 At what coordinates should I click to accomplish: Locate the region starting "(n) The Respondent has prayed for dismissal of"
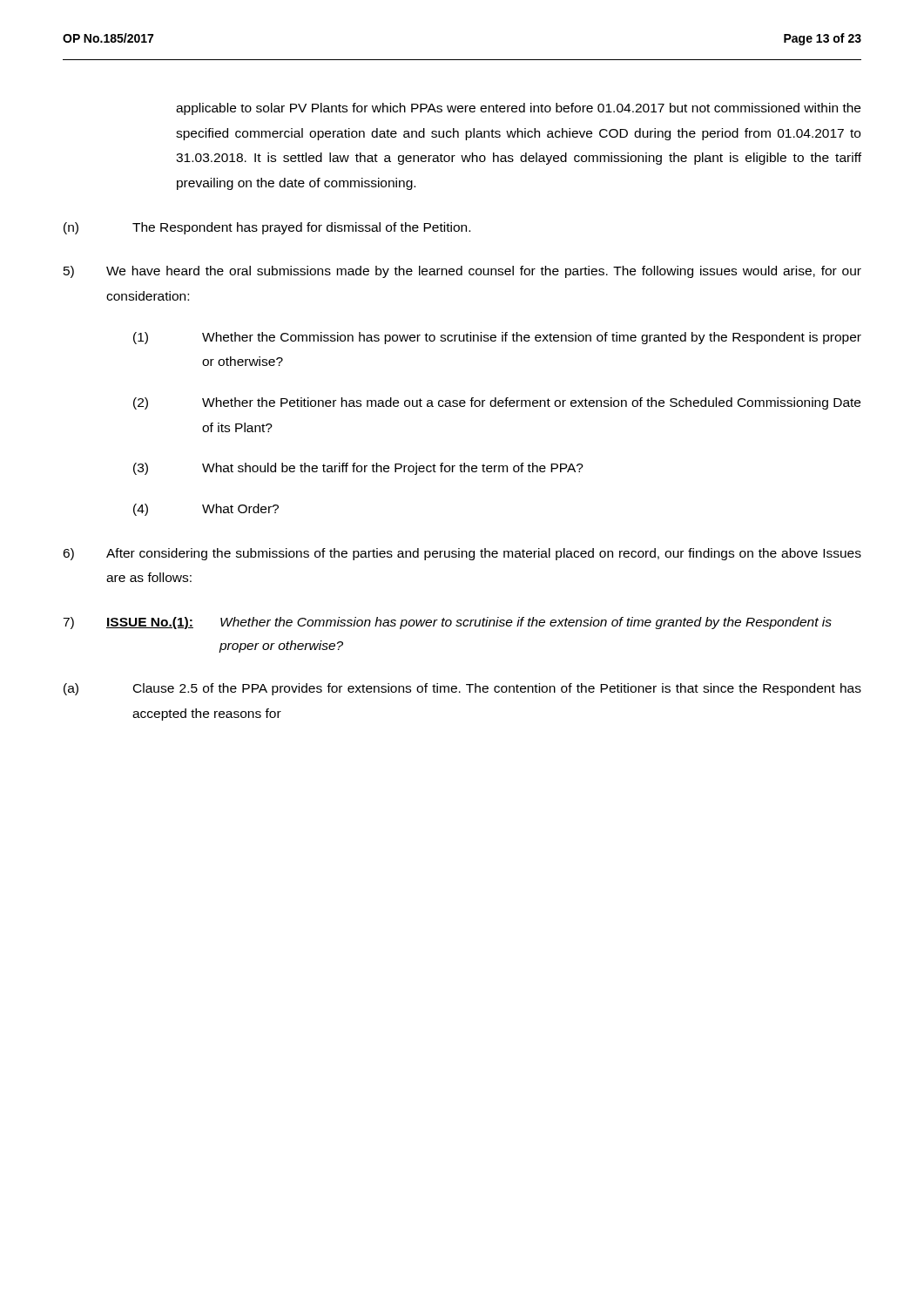pyautogui.click(x=462, y=227)
